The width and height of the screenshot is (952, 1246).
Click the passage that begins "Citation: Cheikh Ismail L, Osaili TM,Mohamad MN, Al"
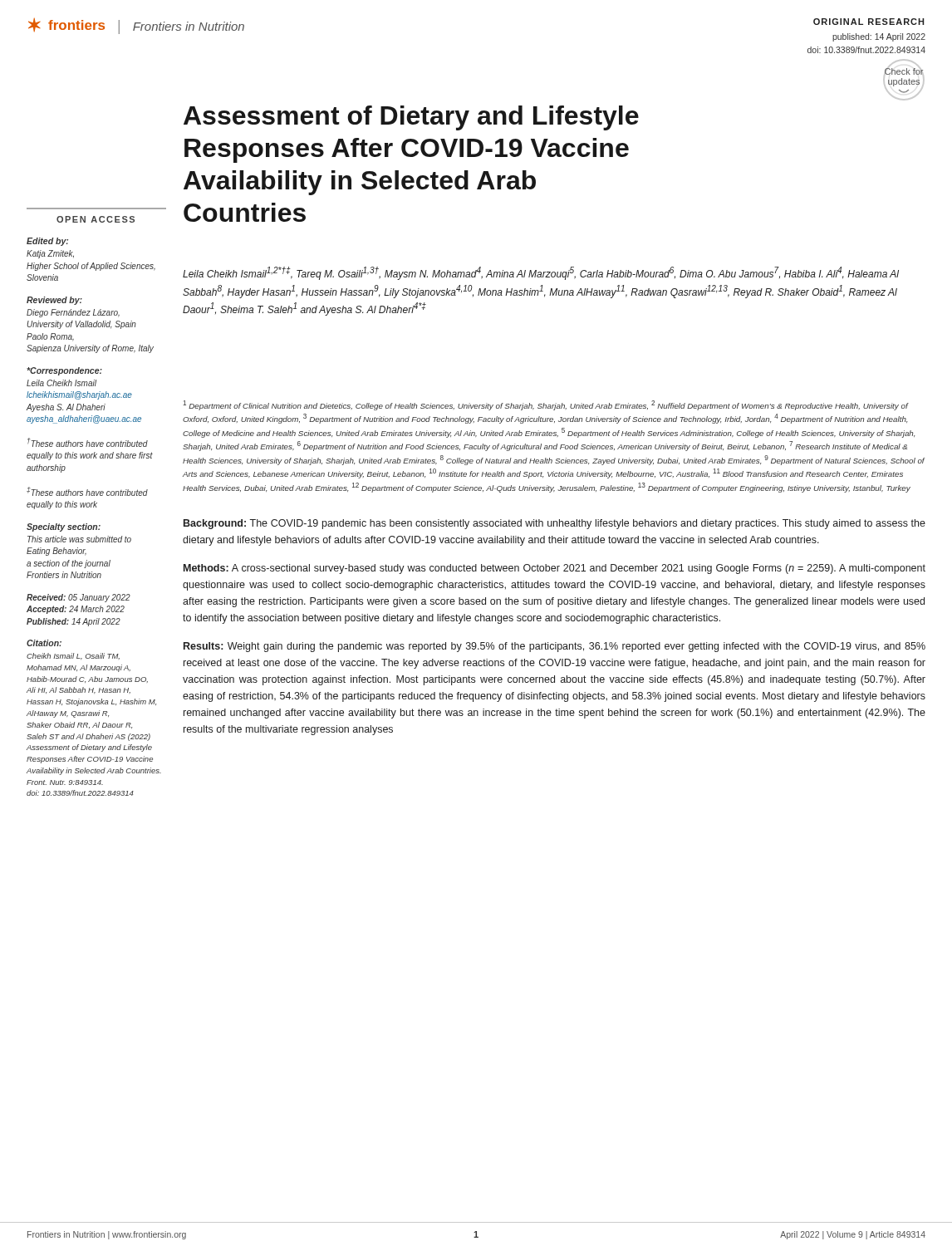pos(96,719)
